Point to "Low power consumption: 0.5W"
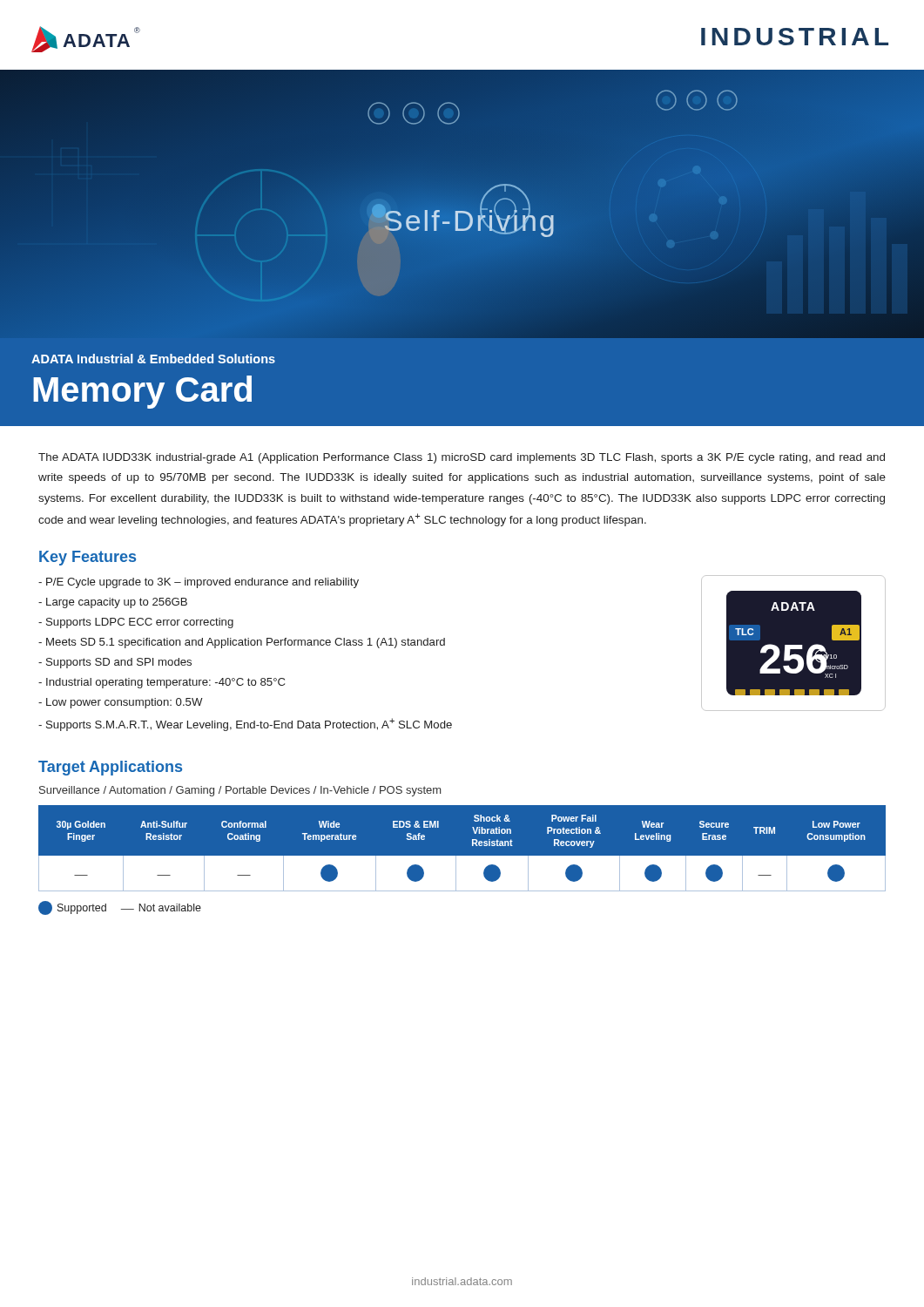Image resolution: width=924 pixels, height=1307 pixels. (120, 702)
